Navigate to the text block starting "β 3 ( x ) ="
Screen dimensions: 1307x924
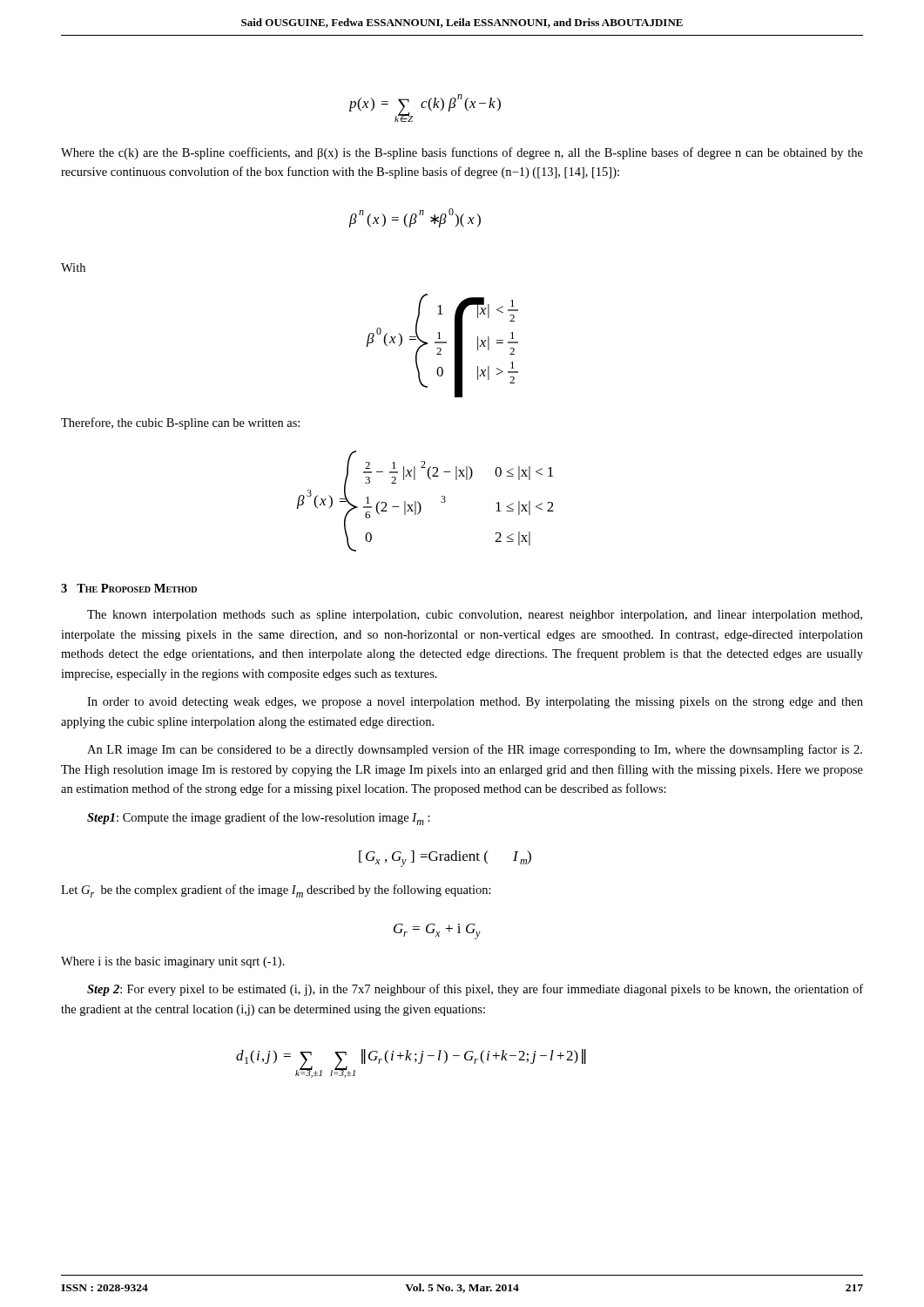462,500
